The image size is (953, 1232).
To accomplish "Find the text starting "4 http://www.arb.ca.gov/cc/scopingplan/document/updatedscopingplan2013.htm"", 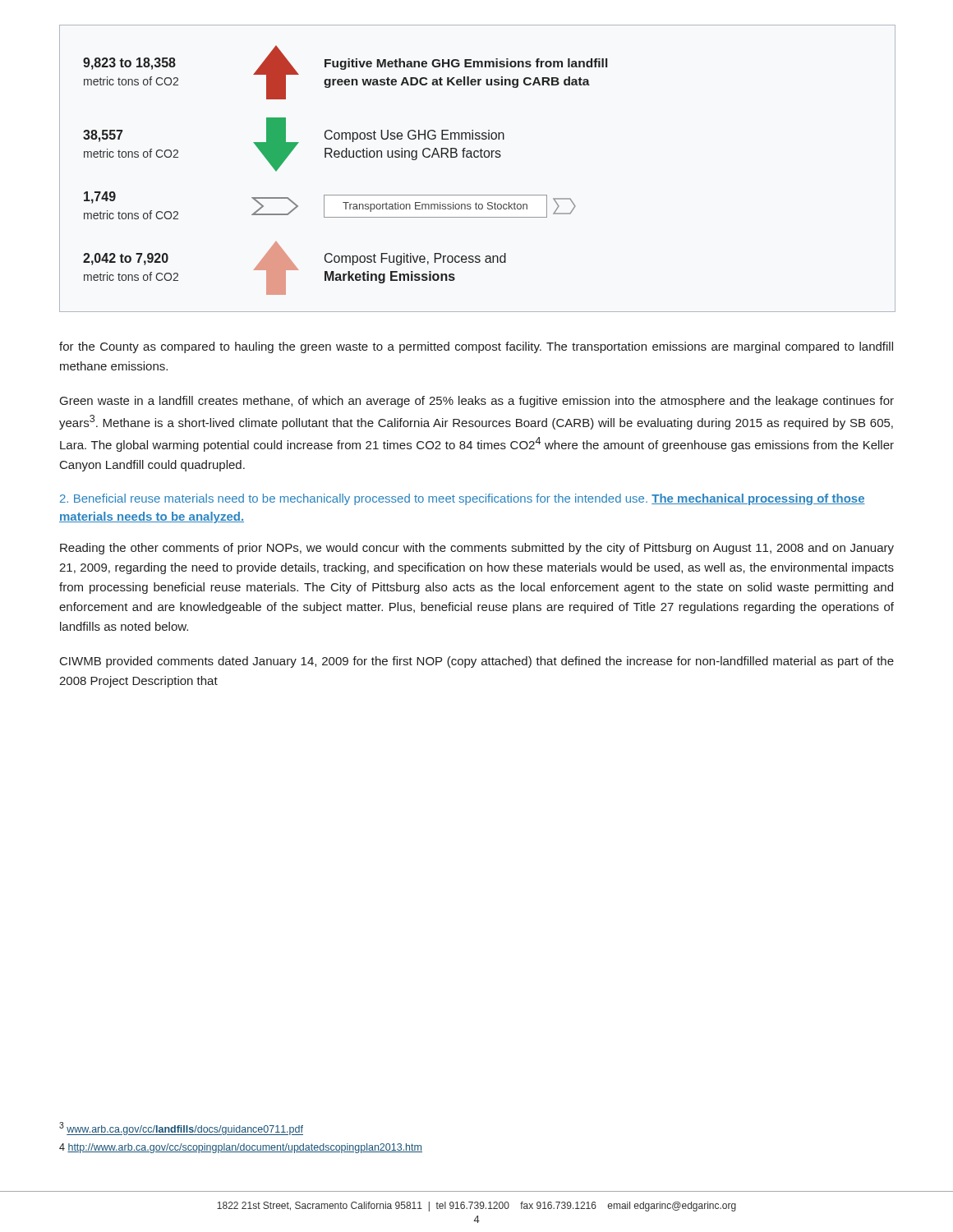I will coord(241,1148).
